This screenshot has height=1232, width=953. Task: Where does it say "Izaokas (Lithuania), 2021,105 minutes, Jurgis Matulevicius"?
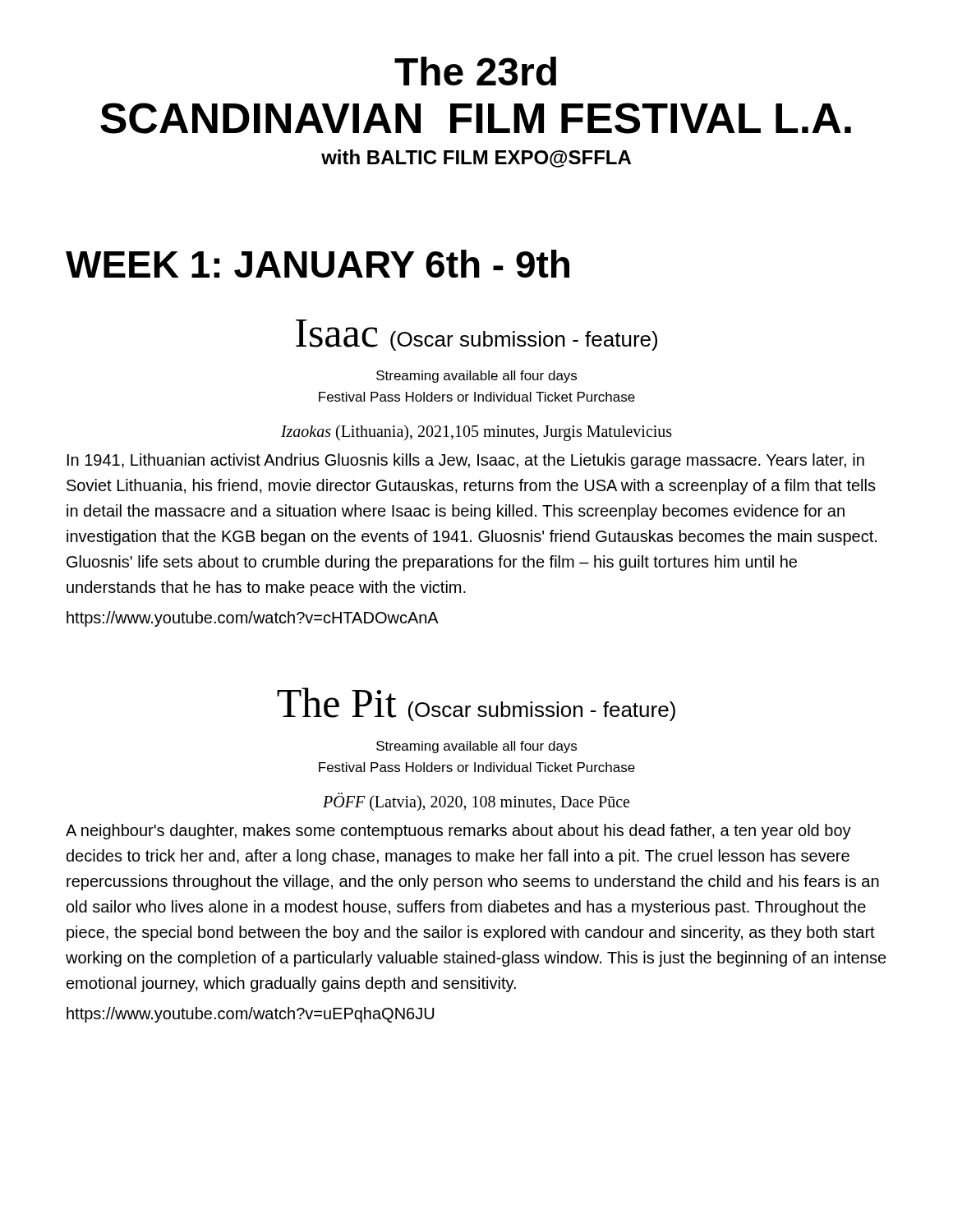coord(476,431)
